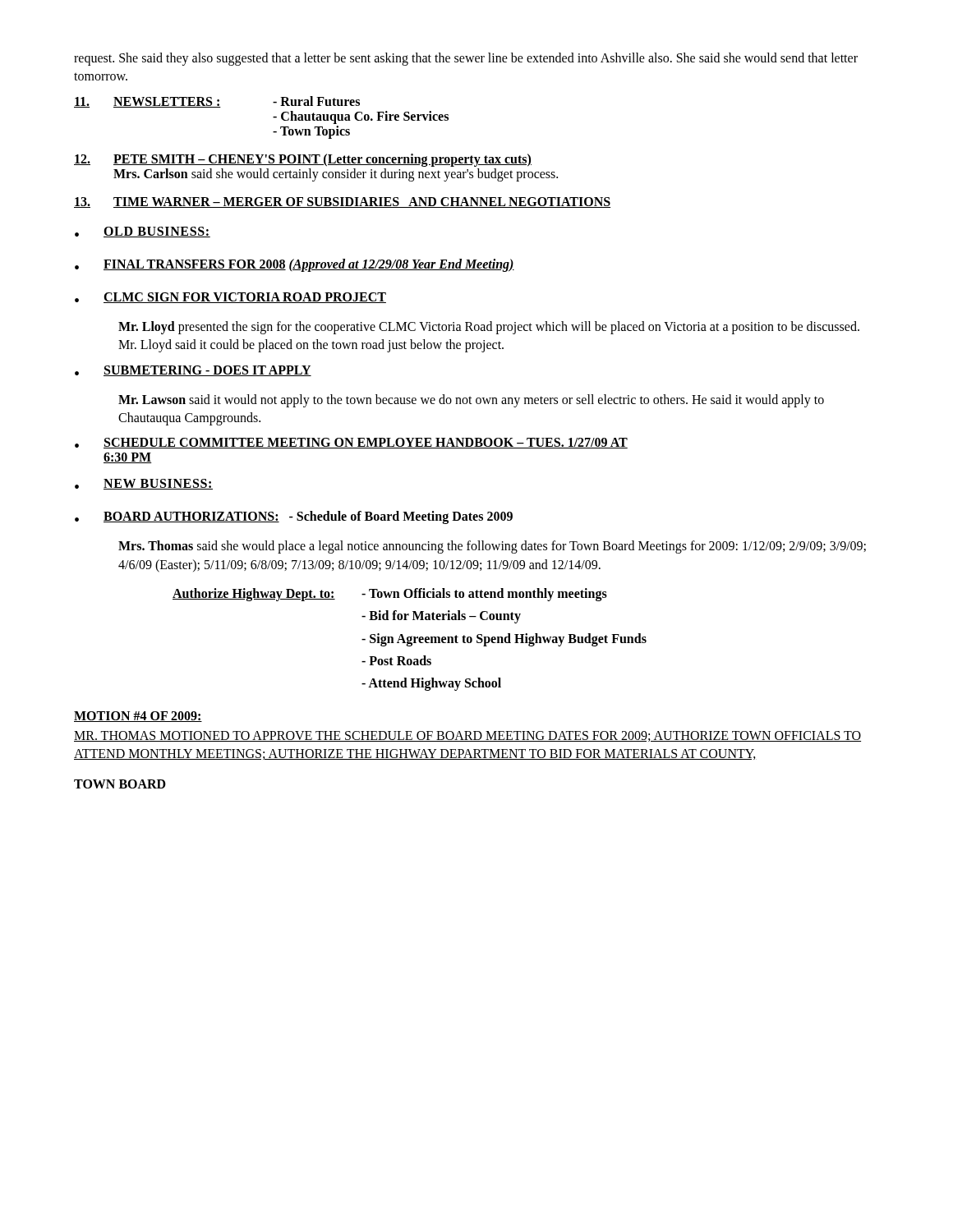
Task: Where is the passage that starts "Authorize Highway Dept. to: - Town Officials to"?
Action: (526, 638)
